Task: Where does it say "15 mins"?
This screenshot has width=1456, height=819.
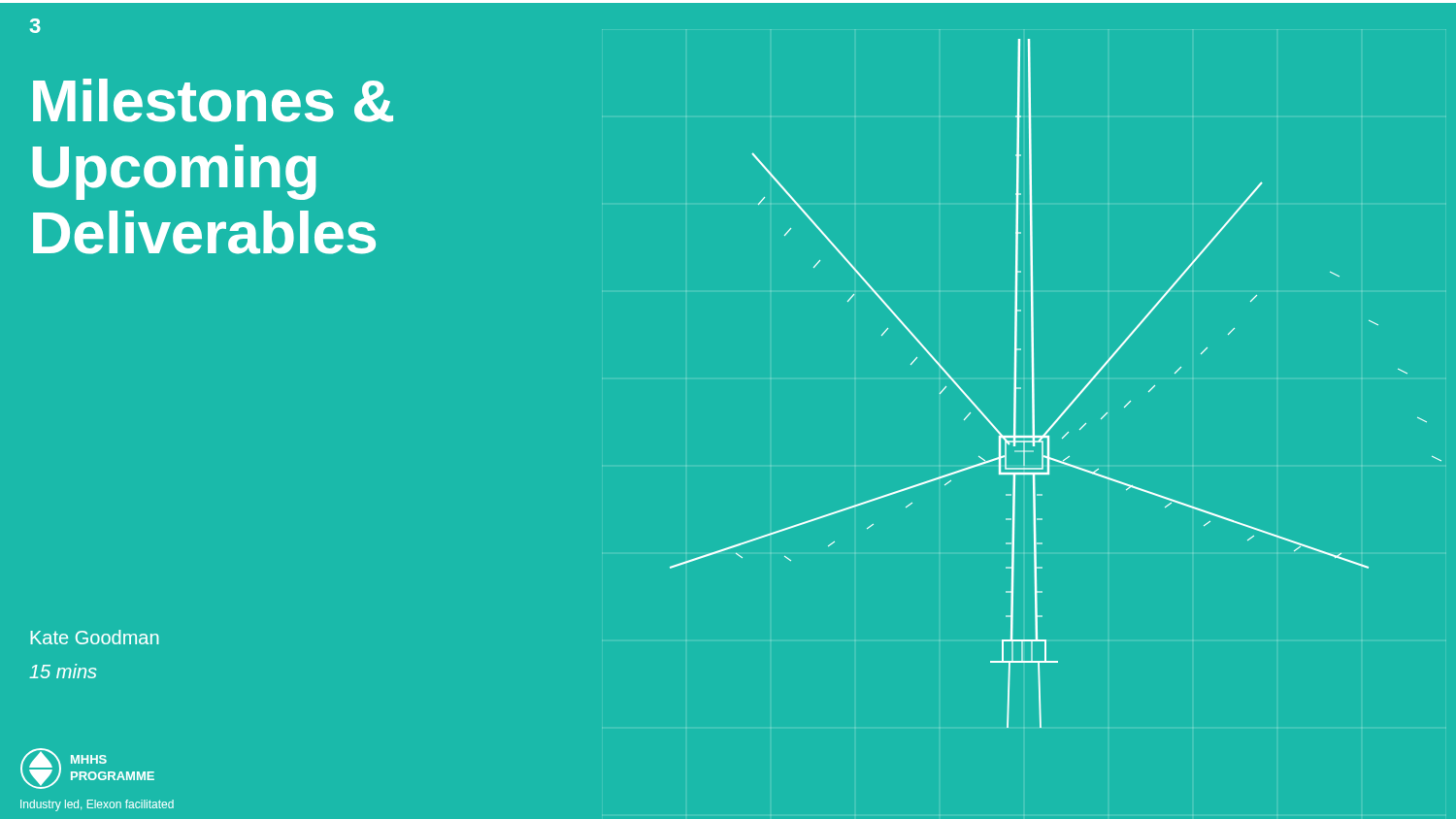Action: coord(63,671)
